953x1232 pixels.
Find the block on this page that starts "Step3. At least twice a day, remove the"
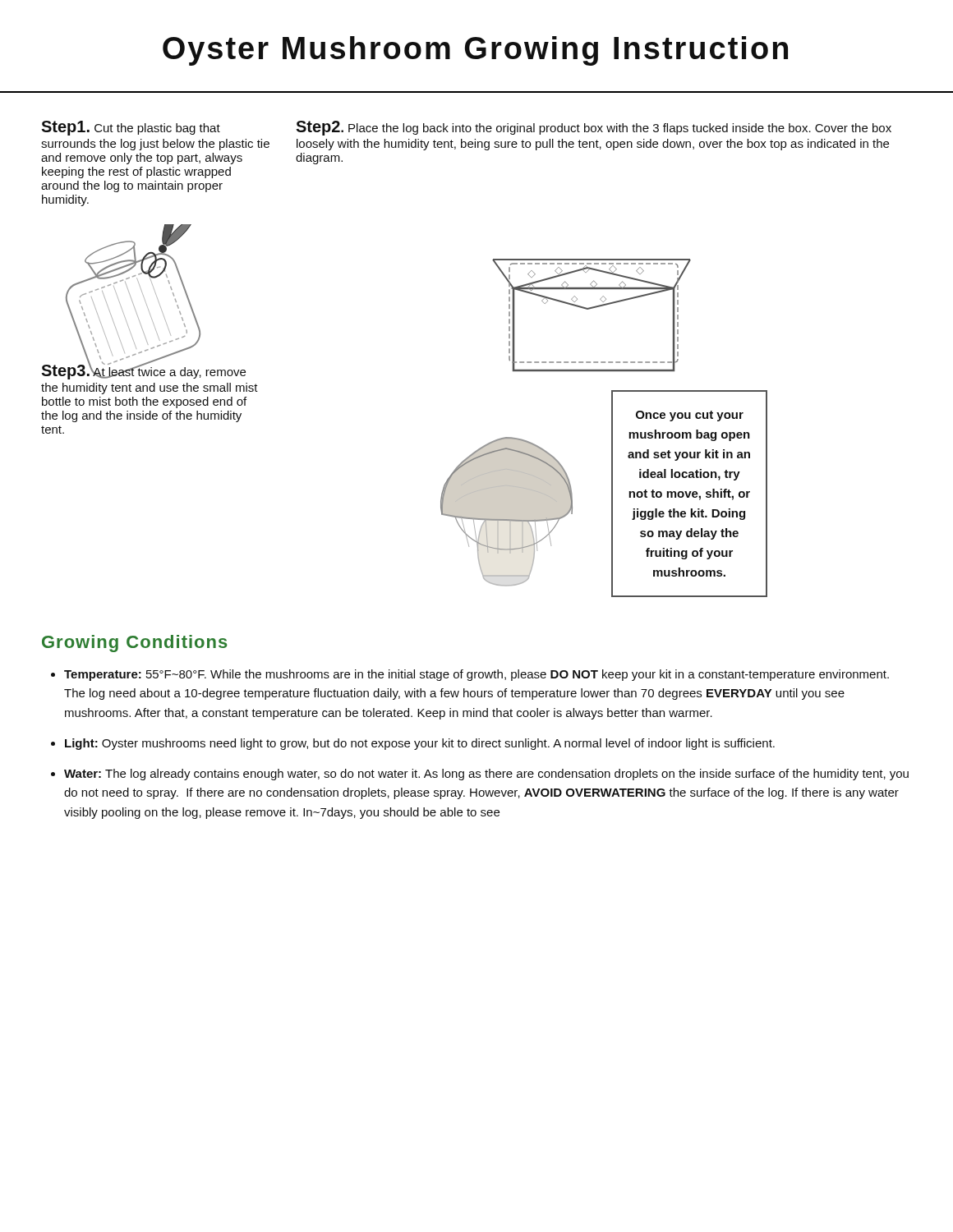(149, 399)
